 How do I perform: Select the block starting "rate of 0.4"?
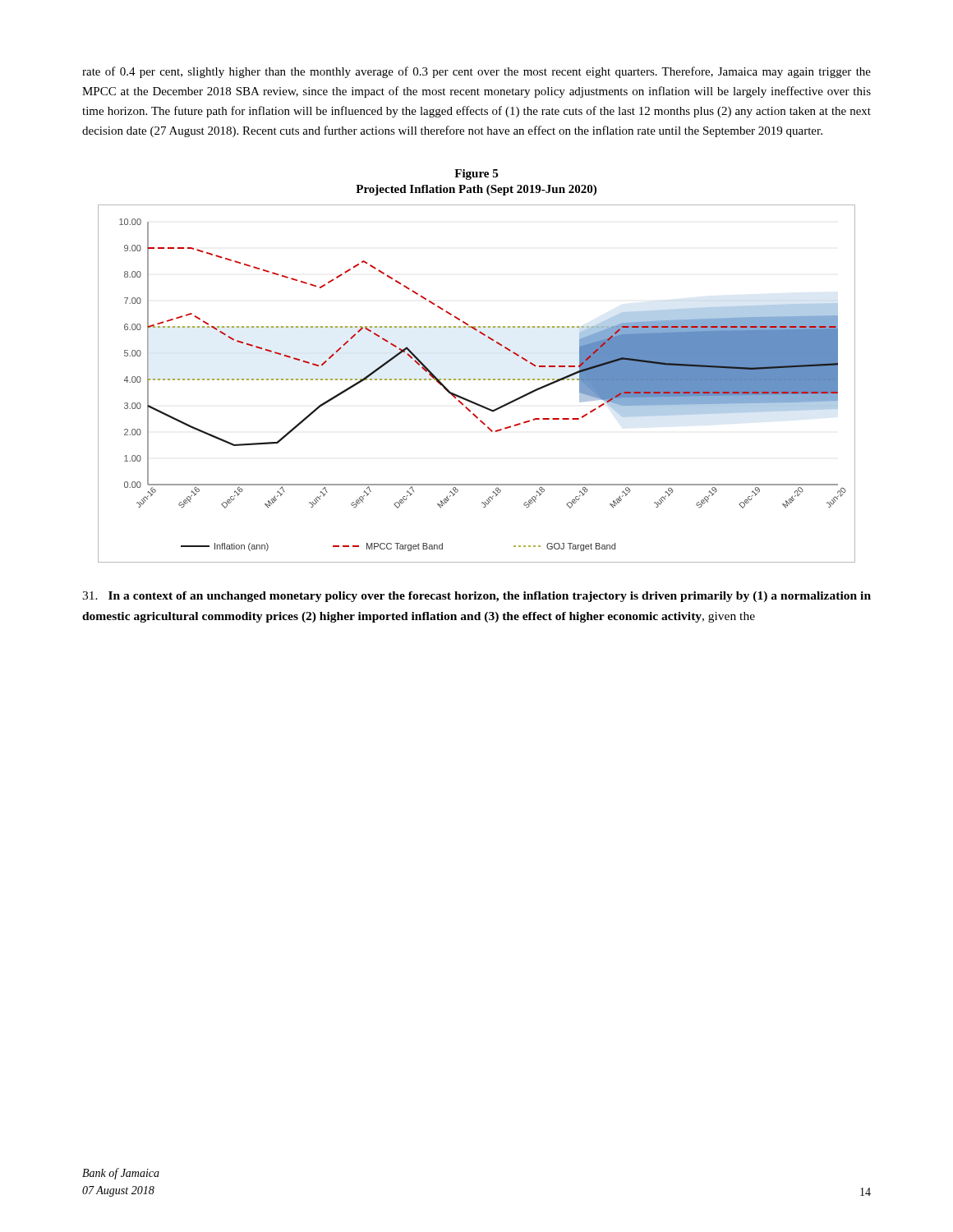point(476,101)
